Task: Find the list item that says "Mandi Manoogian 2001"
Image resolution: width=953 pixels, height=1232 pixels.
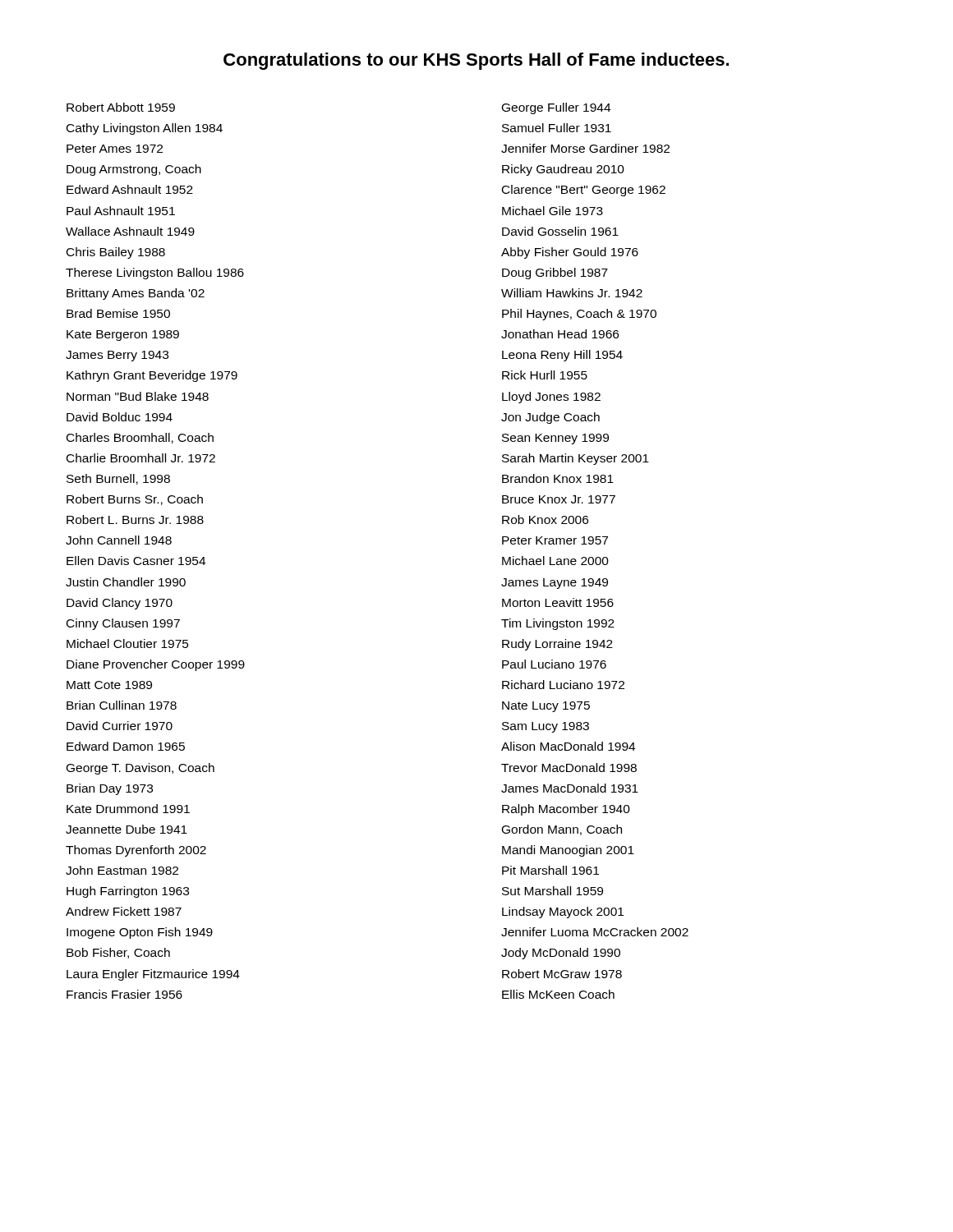Action: [x=568, y=850]
